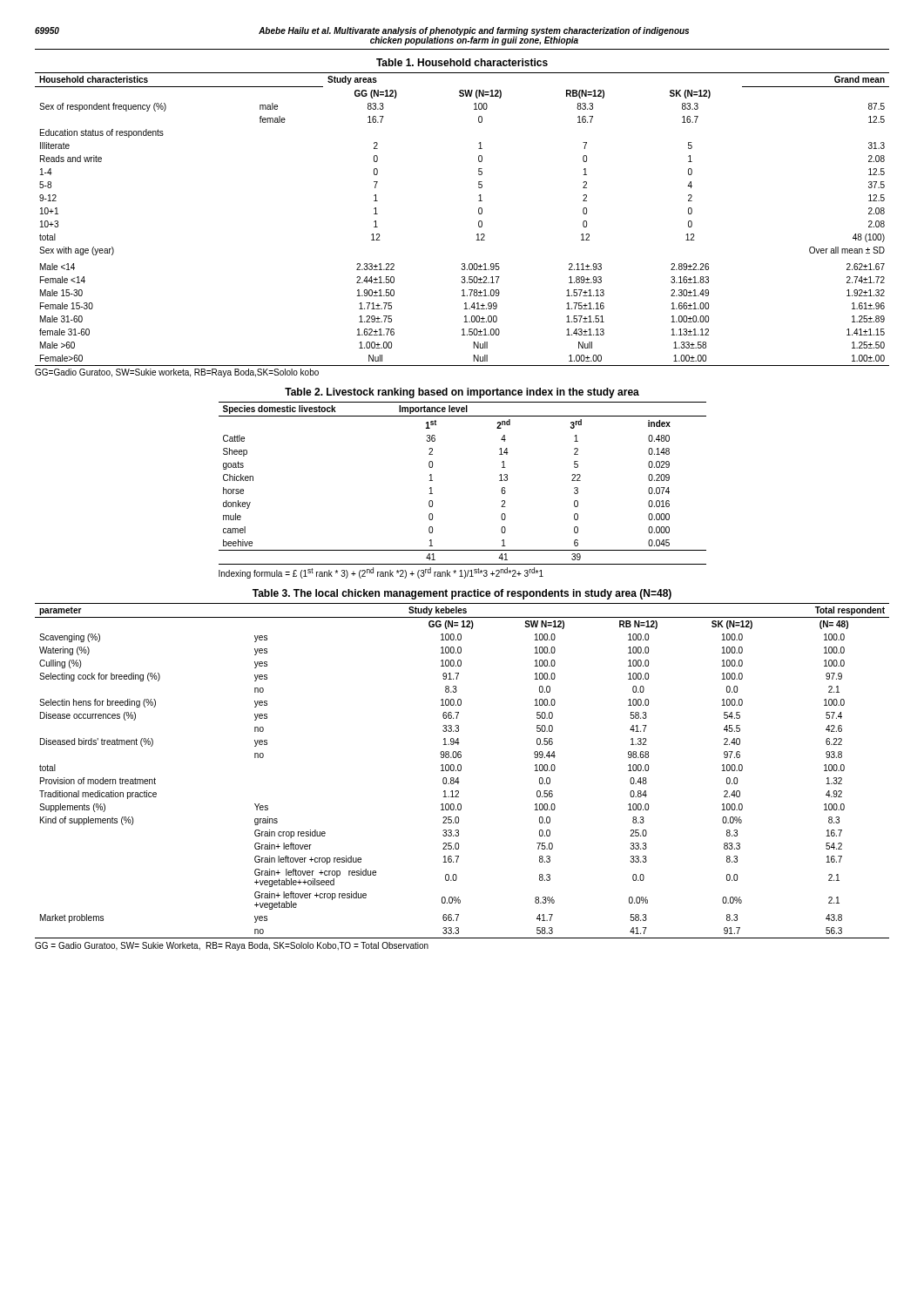Select the table that reads "Grain crop residue"
Viewport: 924px width, 1307px height.
[462, 771]
